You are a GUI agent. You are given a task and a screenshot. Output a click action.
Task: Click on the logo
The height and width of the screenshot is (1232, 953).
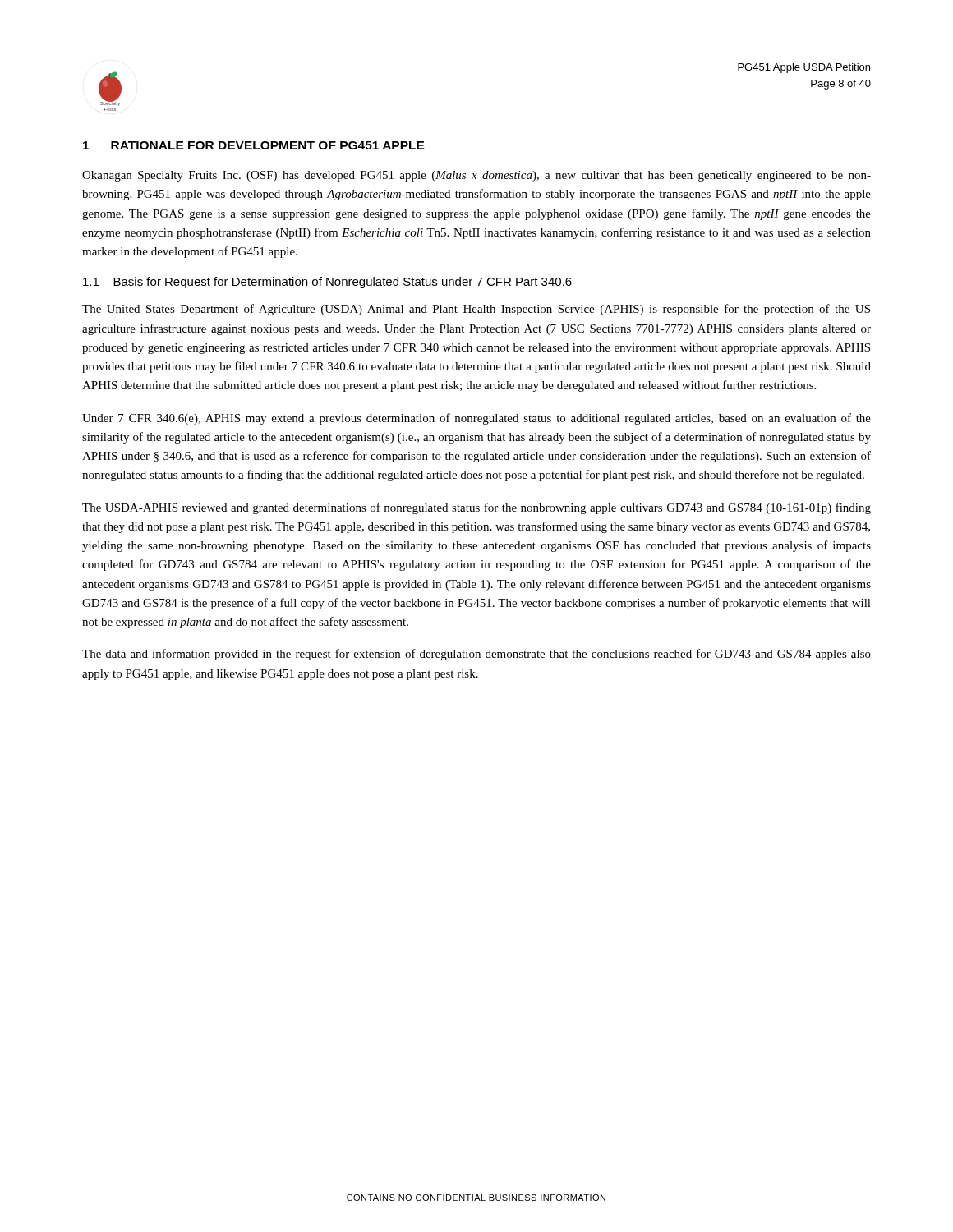[111, 87]
